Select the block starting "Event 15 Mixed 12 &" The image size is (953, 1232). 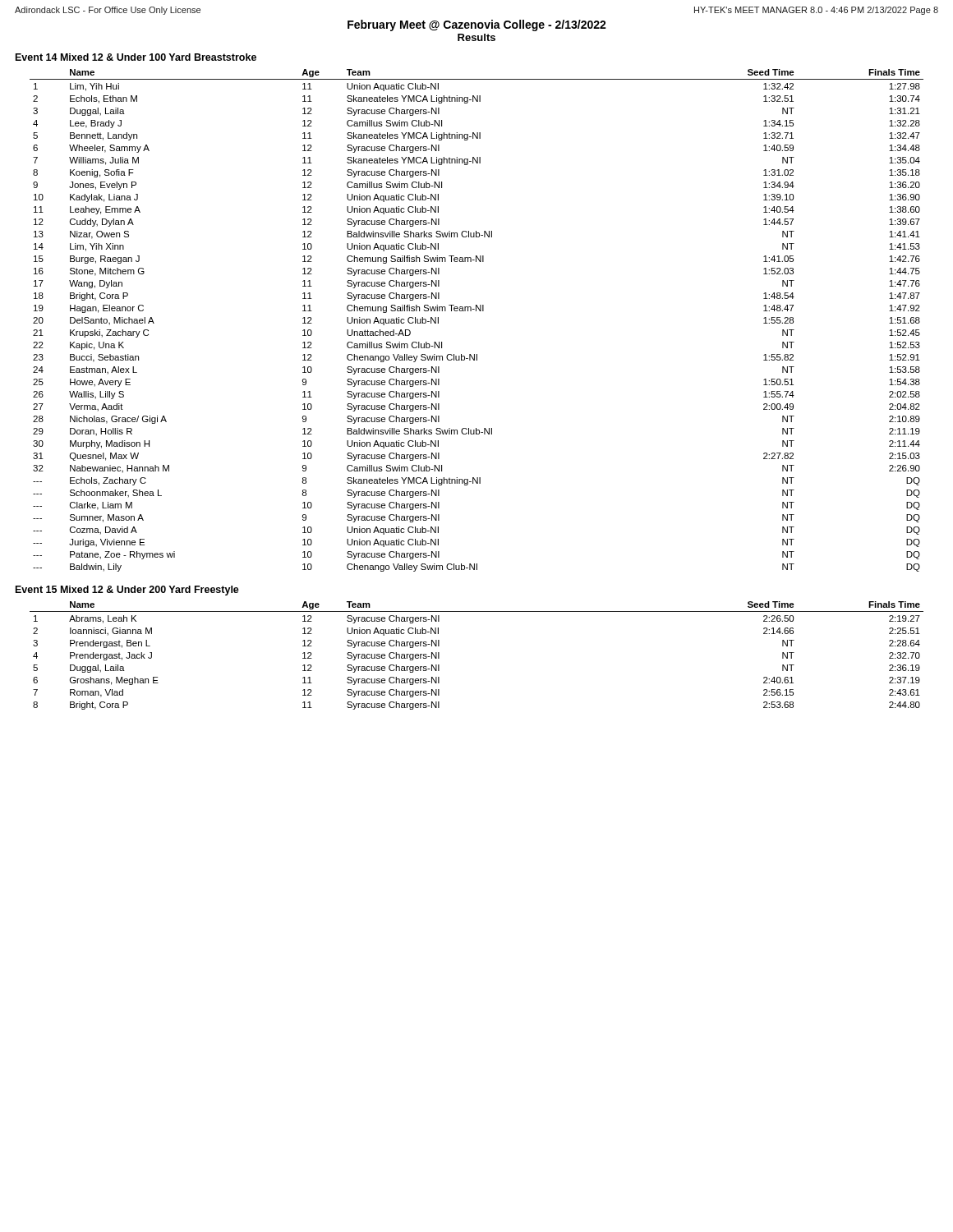coord(127,590)
